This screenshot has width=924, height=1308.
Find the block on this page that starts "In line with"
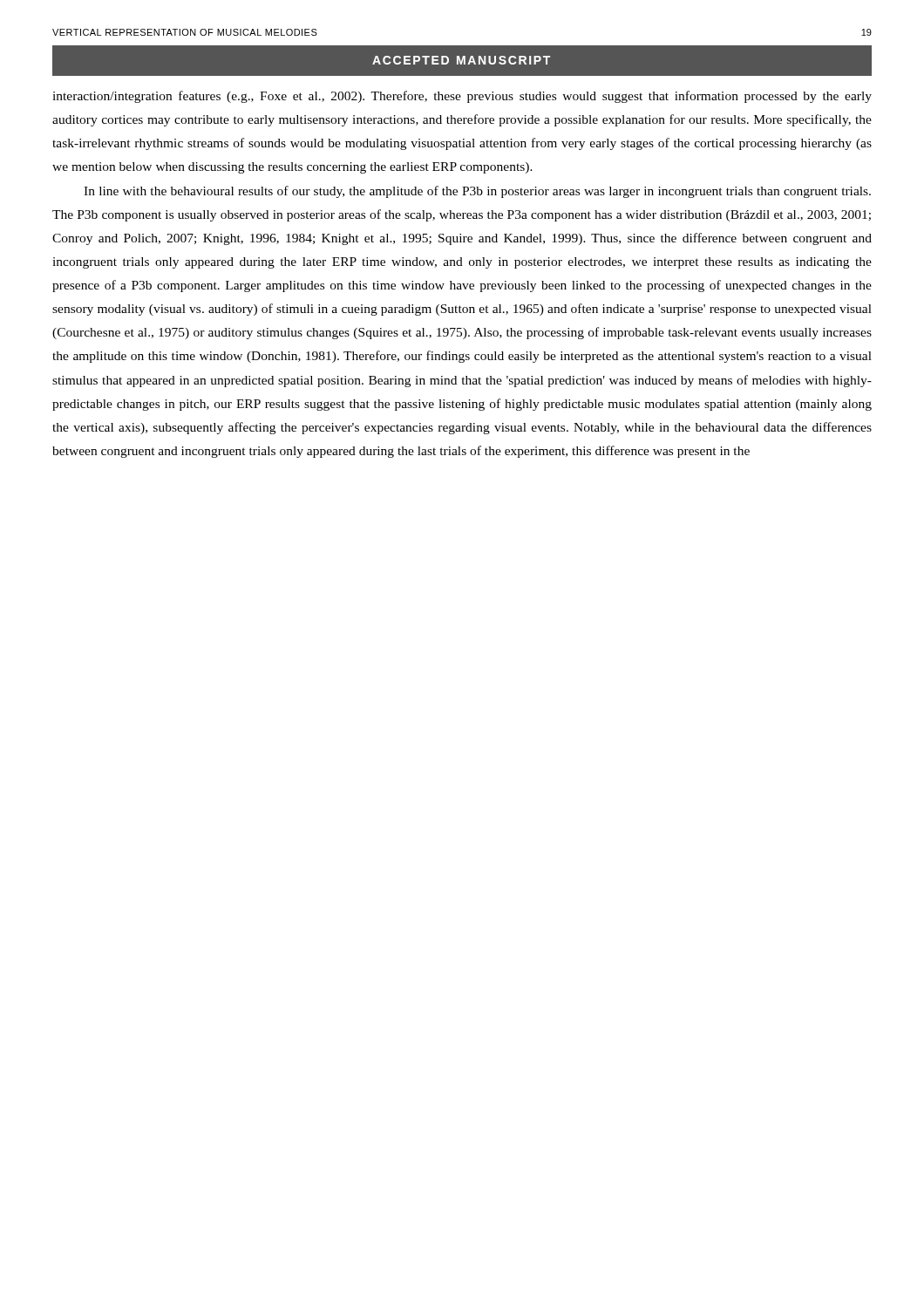coord(462,320)
